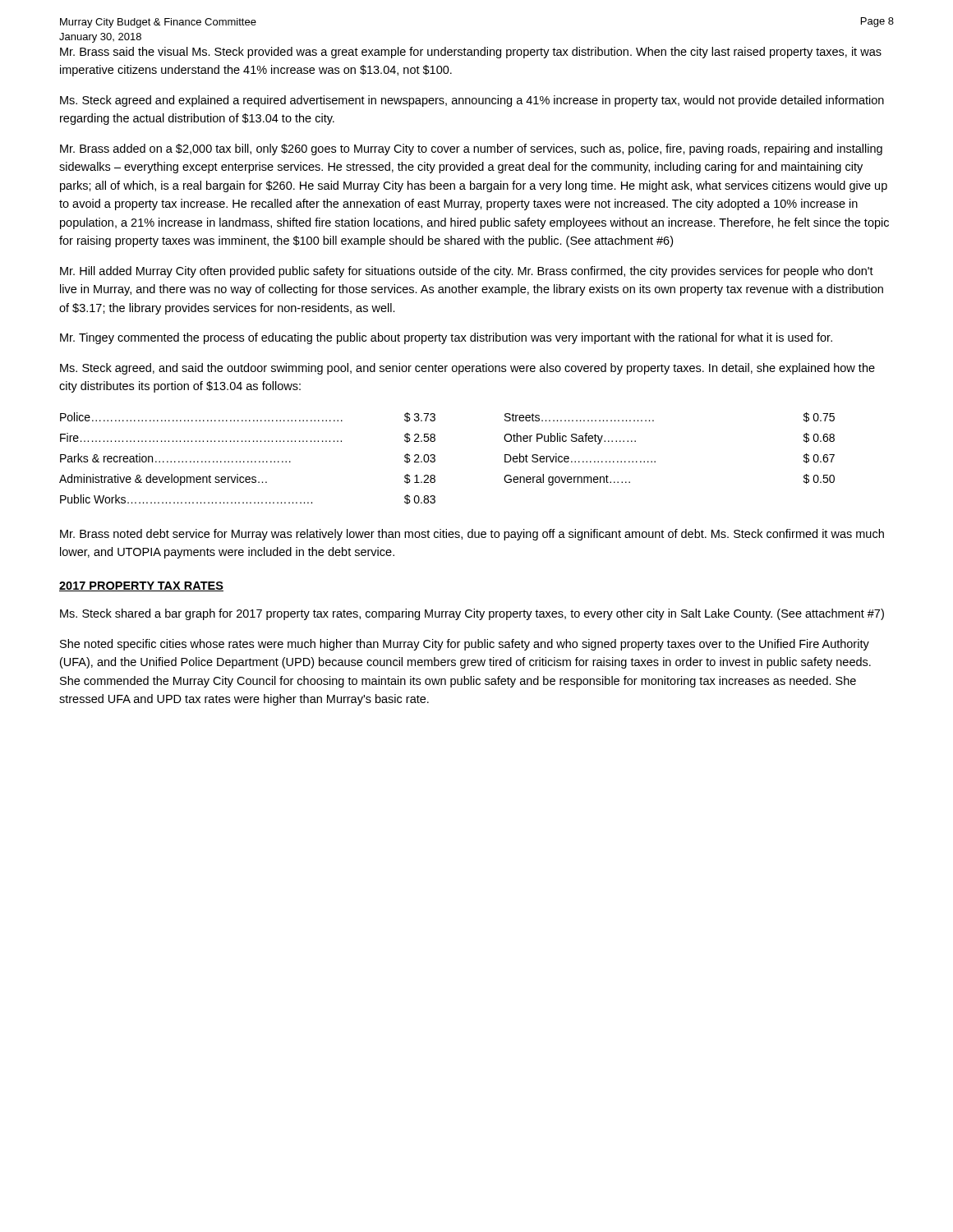
Task: Find the text starting "Mr. Tingey commented the"
Action: click(476, 338)
